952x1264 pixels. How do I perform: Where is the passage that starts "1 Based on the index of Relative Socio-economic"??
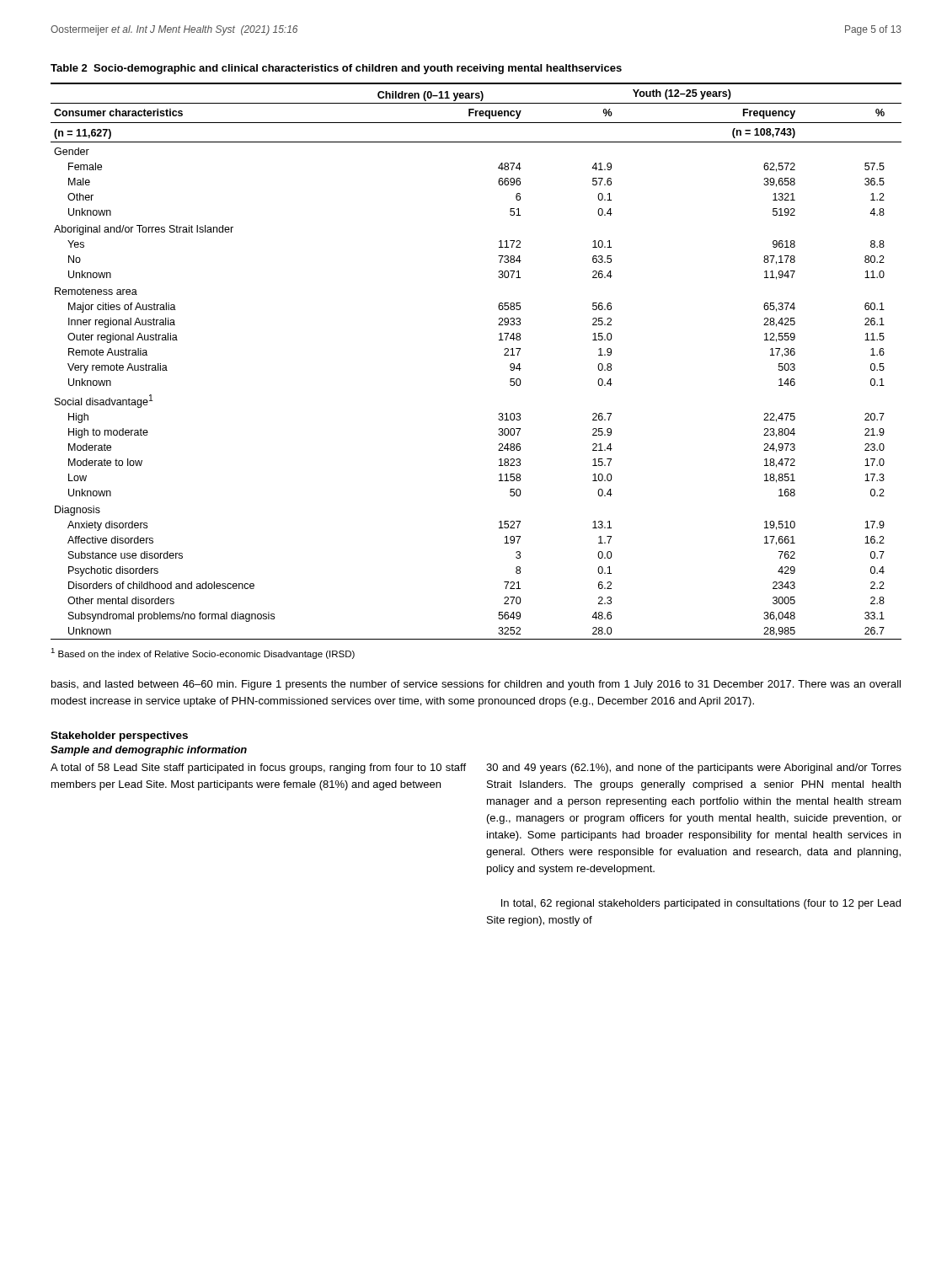[x=203, y=652]
